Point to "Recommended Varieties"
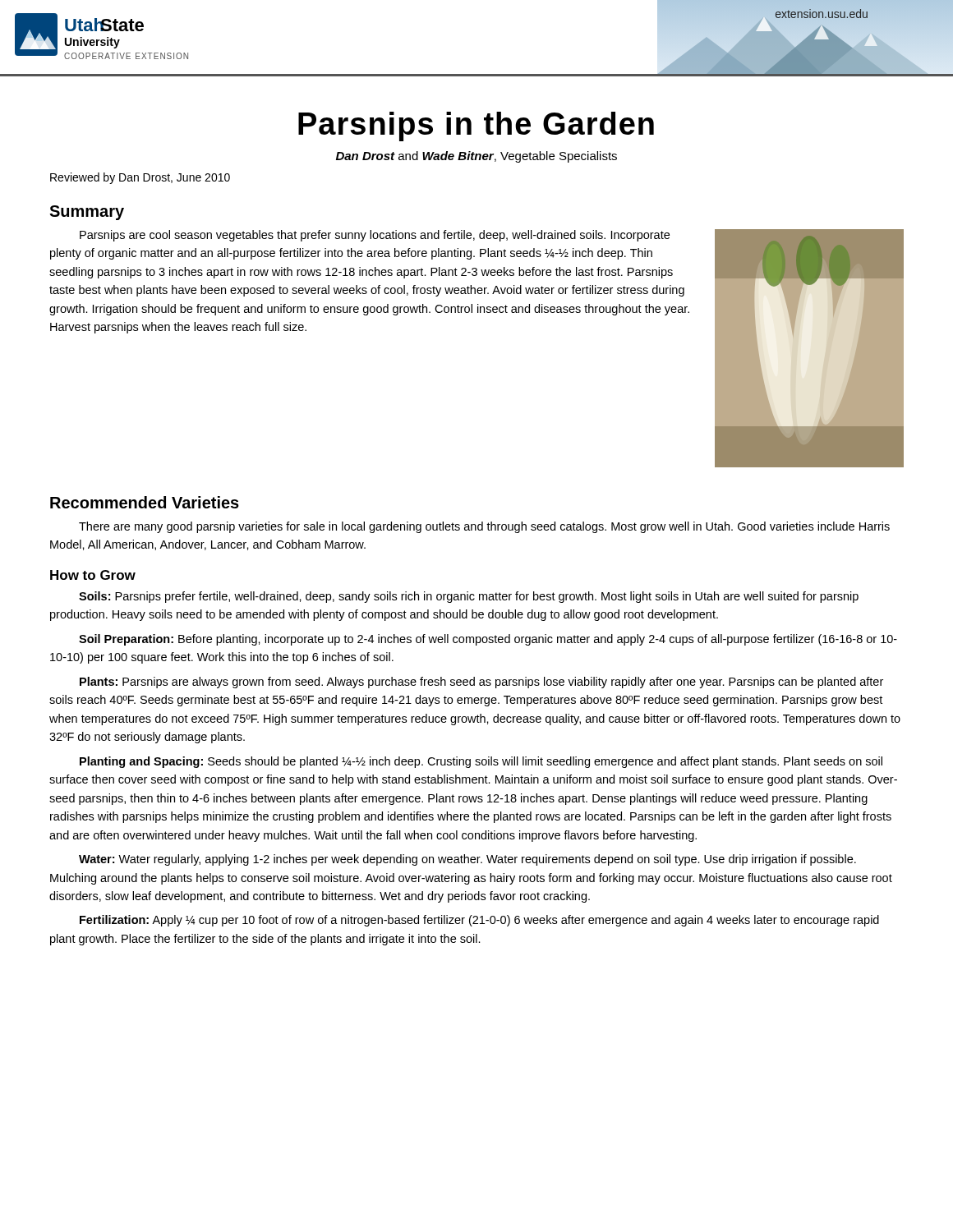Image resolution: width=953 pixels, height=1232 pixels. 144,503
